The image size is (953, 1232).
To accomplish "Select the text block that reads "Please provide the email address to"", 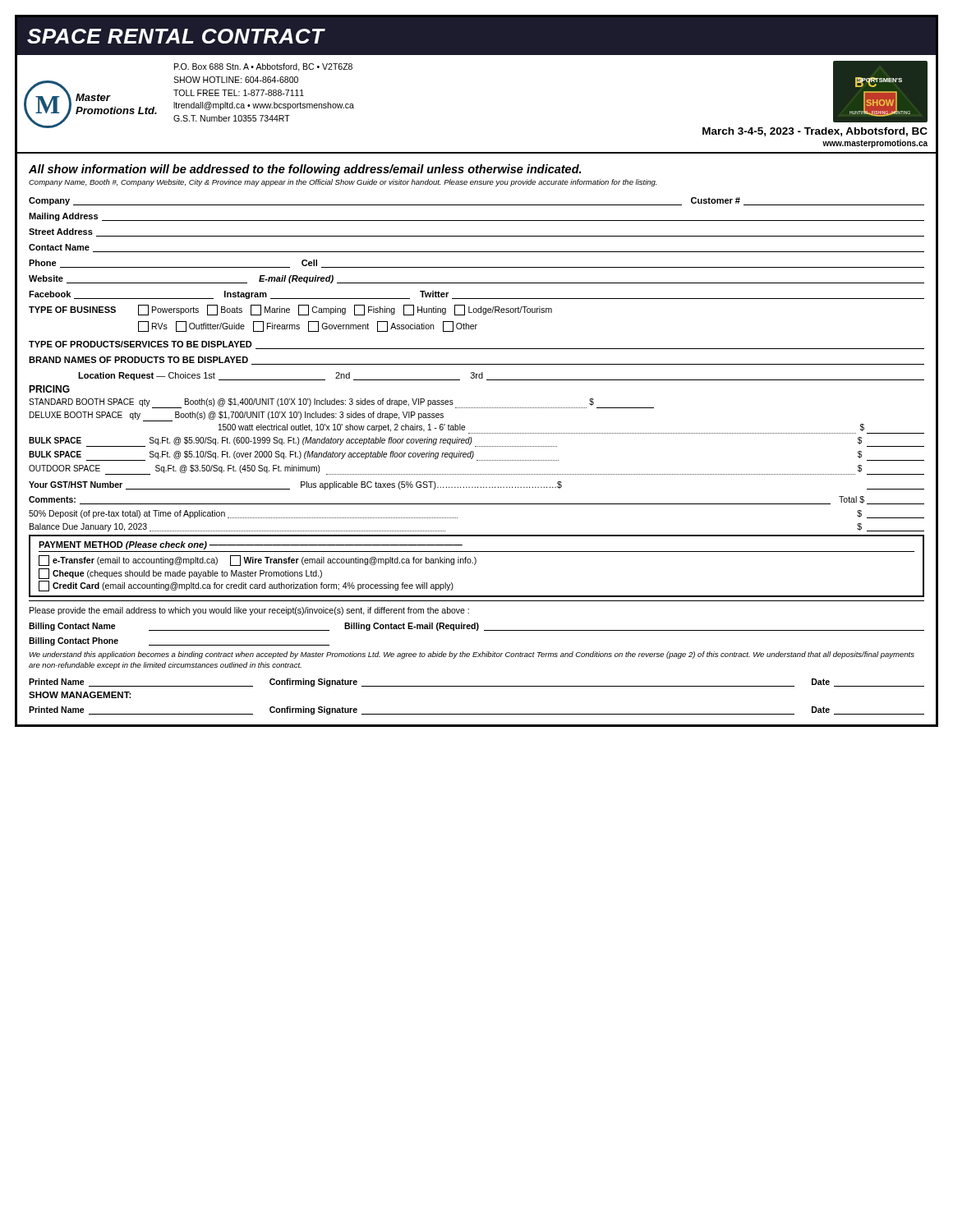I will (x=249, y=610).
